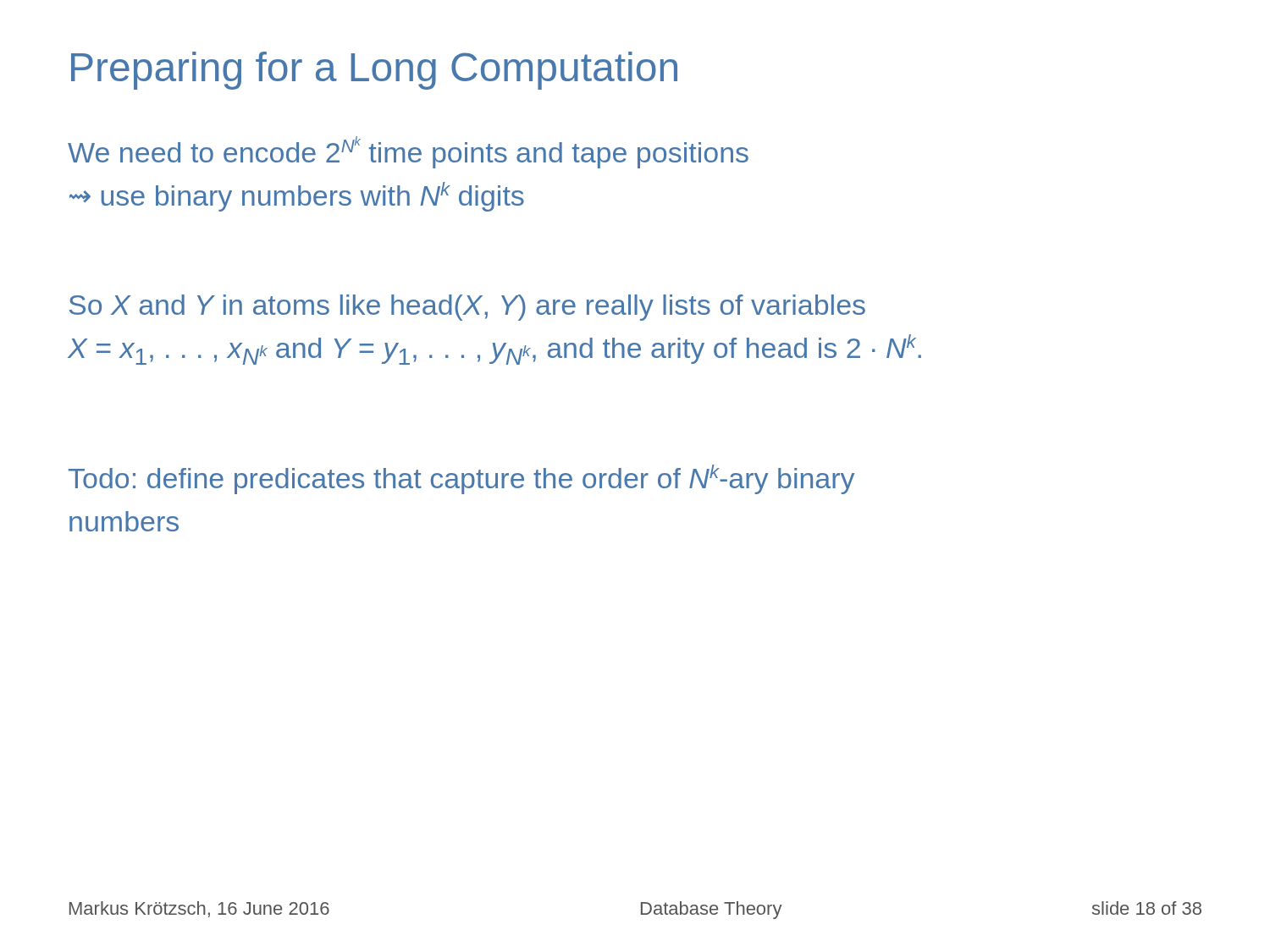Where is the passage that starts "Todo: define predicates"?
Screen dimensions: 952x1270
coord(461,500)
